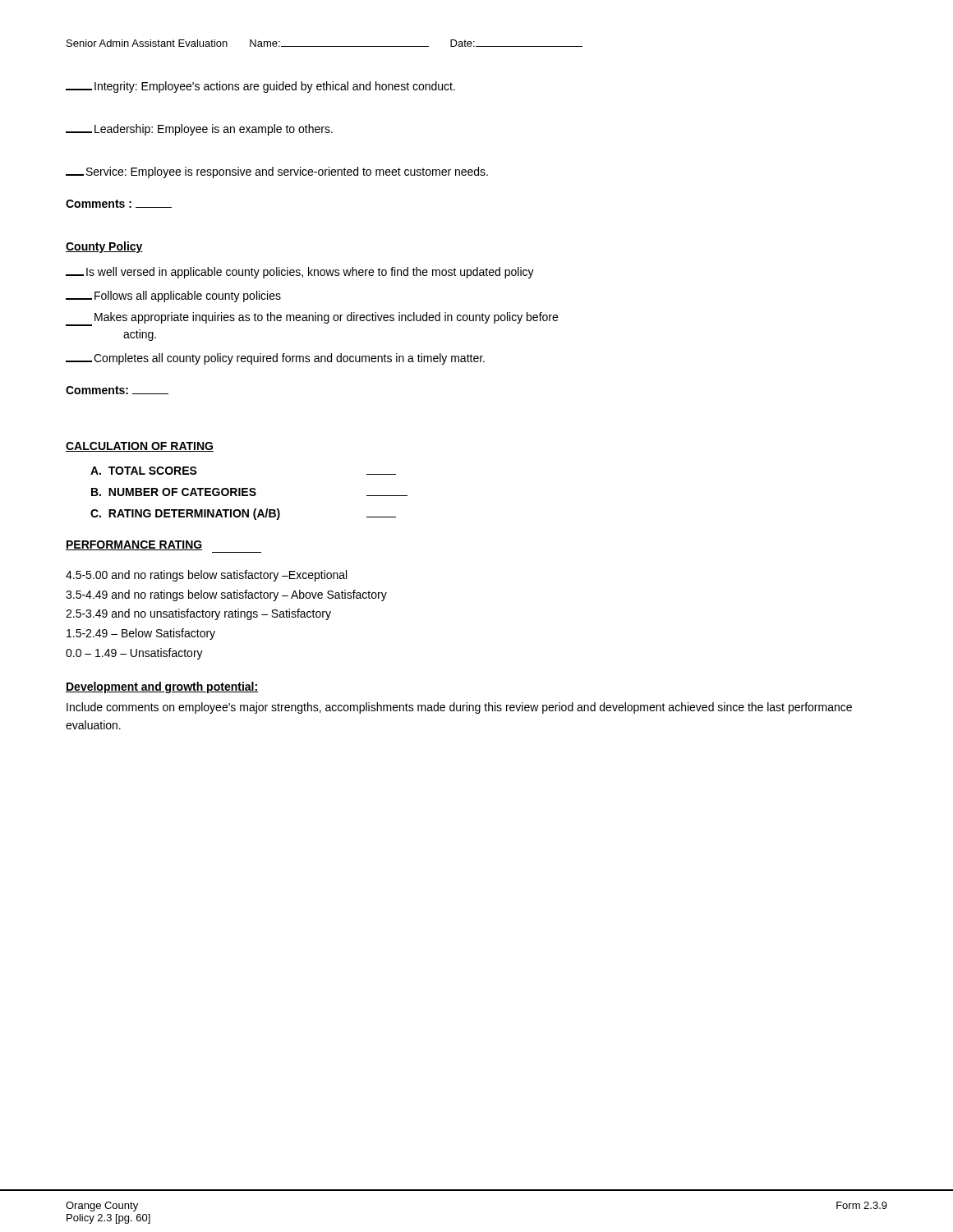Point to the element starting "Service: Employee is responsive and"
The height and width of the screenshot is (1232, 953).
point(277,171)
